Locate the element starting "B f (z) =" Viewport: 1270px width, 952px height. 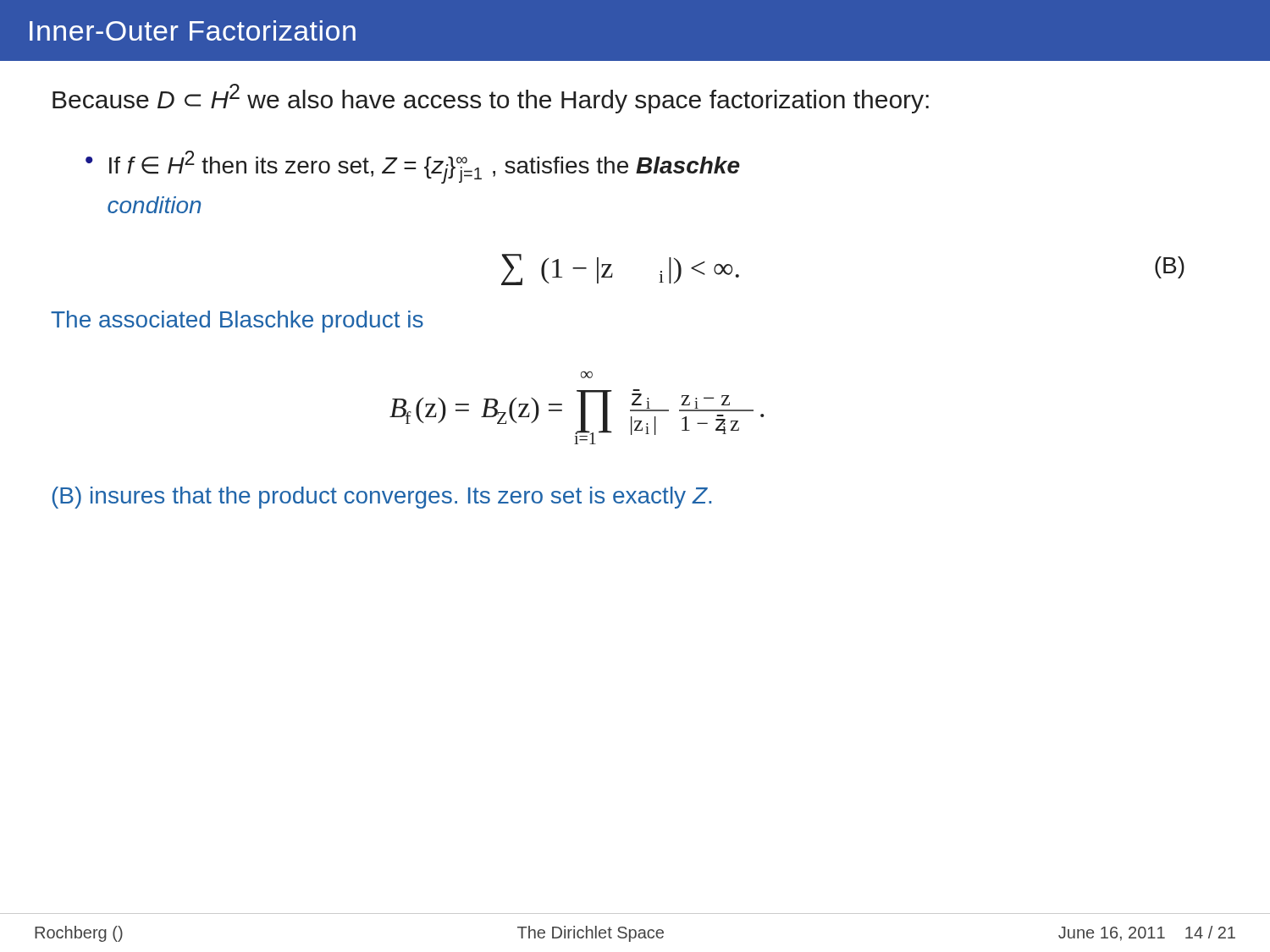pos(635,408)
